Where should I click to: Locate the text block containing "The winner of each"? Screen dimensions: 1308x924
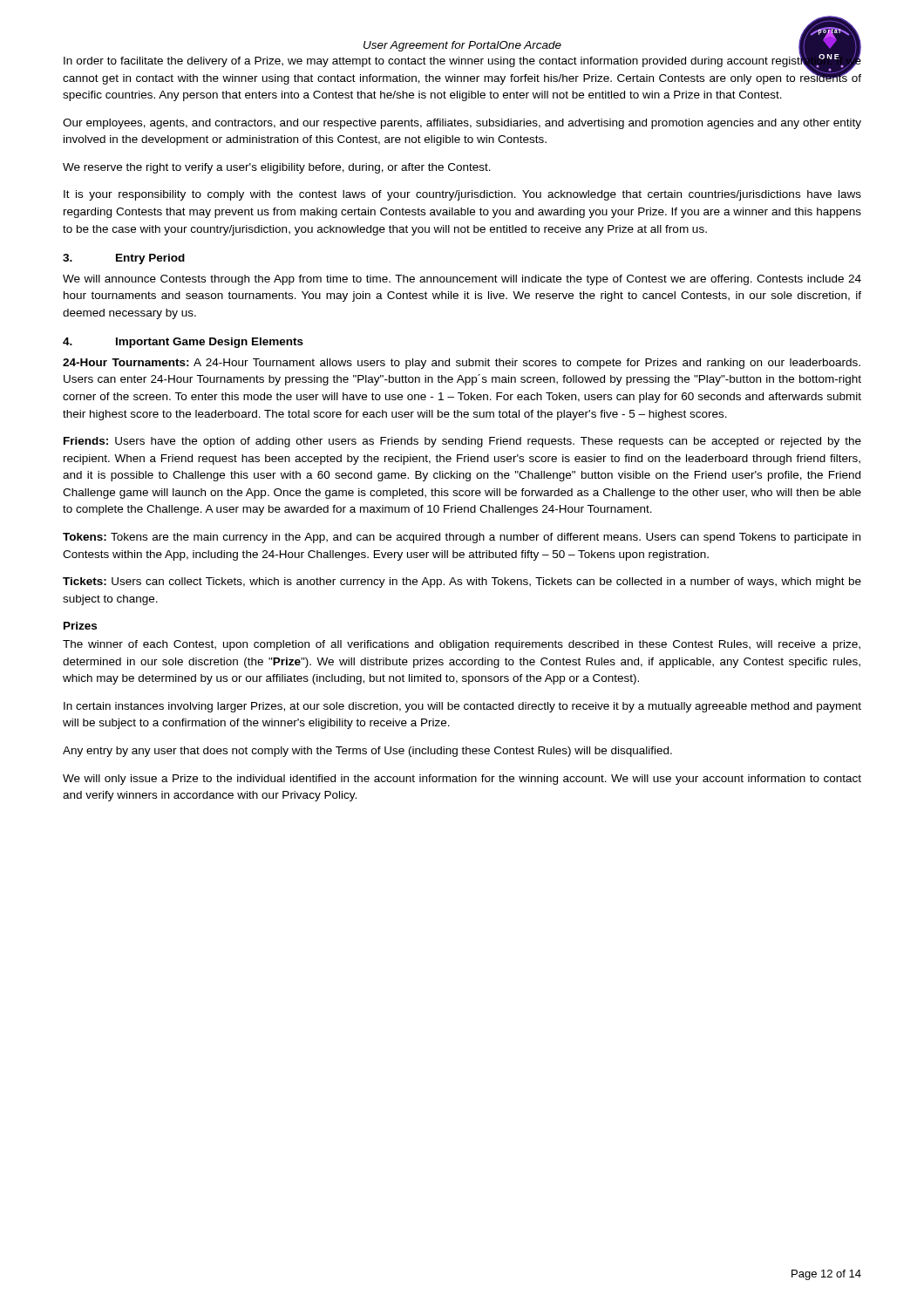[x=462, y=661]
